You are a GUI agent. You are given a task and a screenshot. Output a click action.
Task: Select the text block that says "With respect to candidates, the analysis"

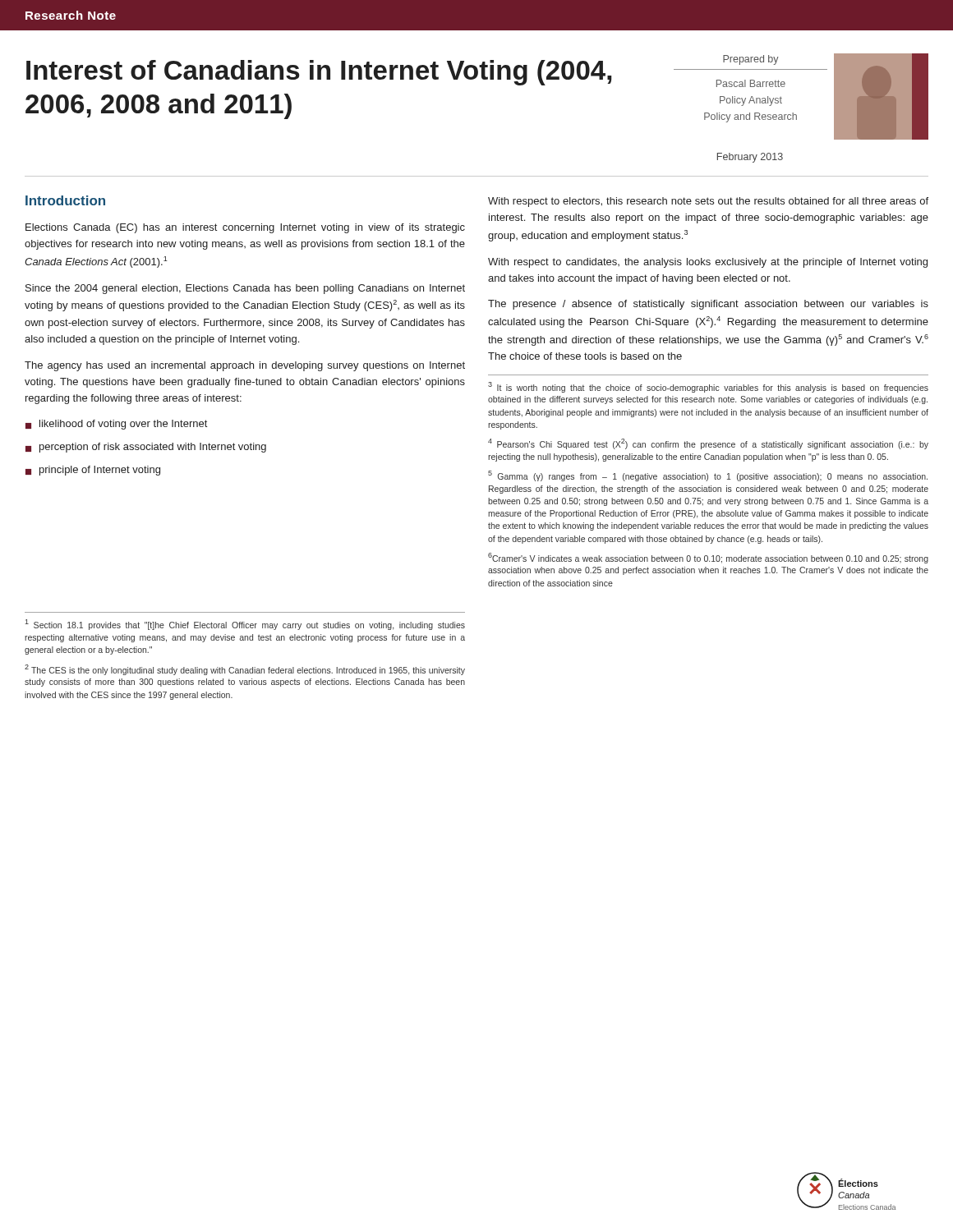708,270
